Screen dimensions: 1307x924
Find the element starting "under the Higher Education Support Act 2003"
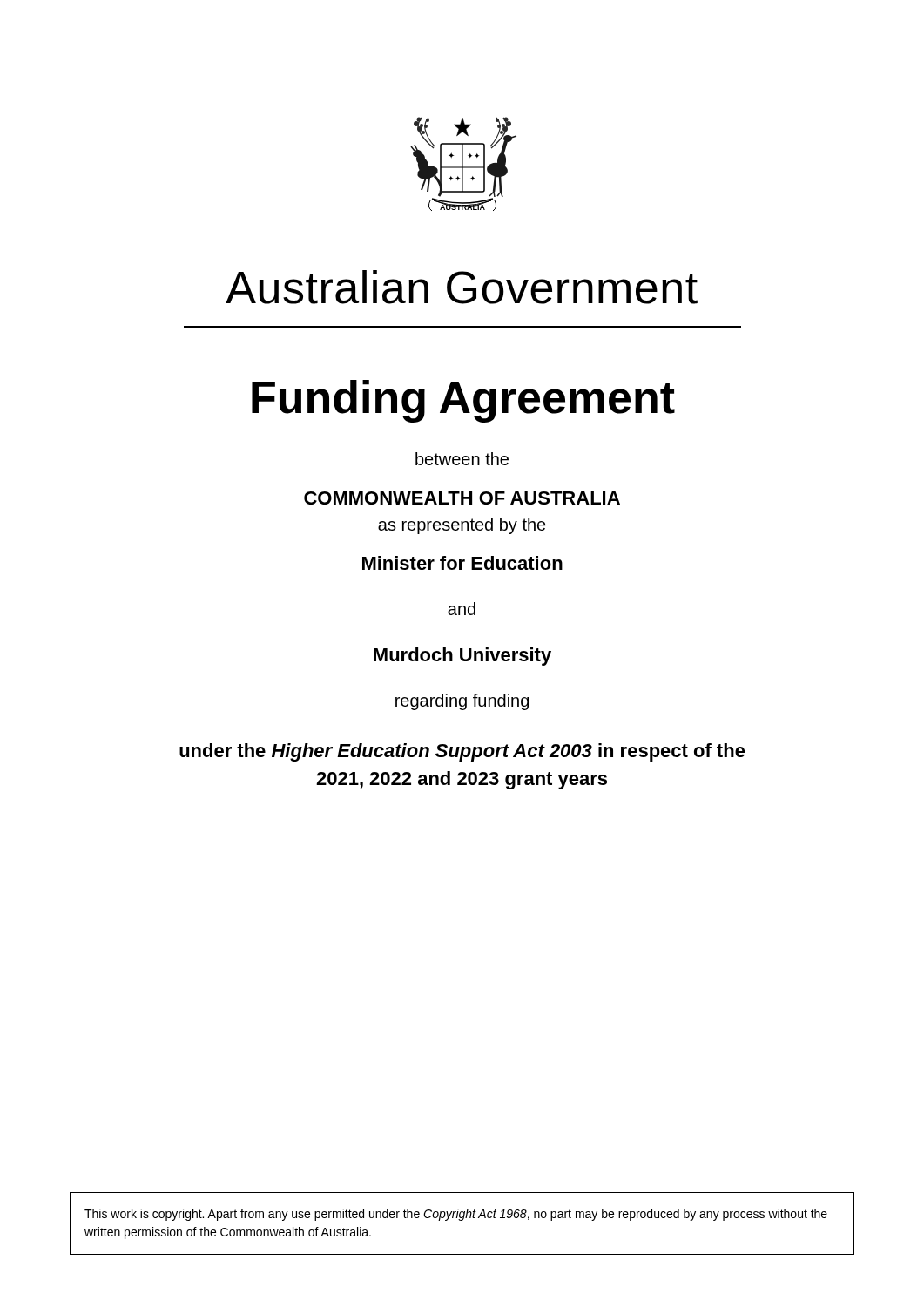[462, 765]
